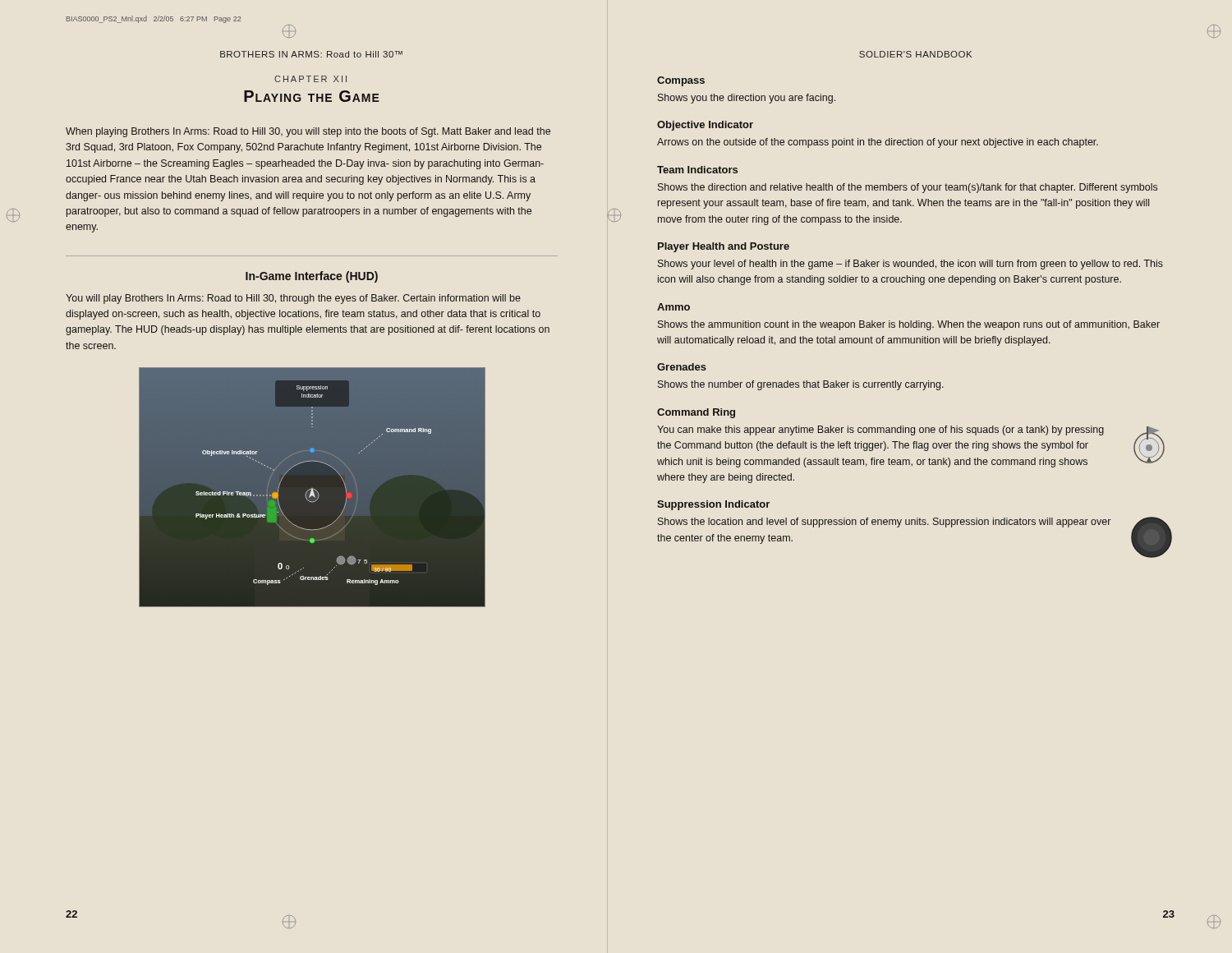1232x953 pixels.
Task: Navigate to the block starting "In-Game Interface (HUD)"
Action: [x=312, y=276]
